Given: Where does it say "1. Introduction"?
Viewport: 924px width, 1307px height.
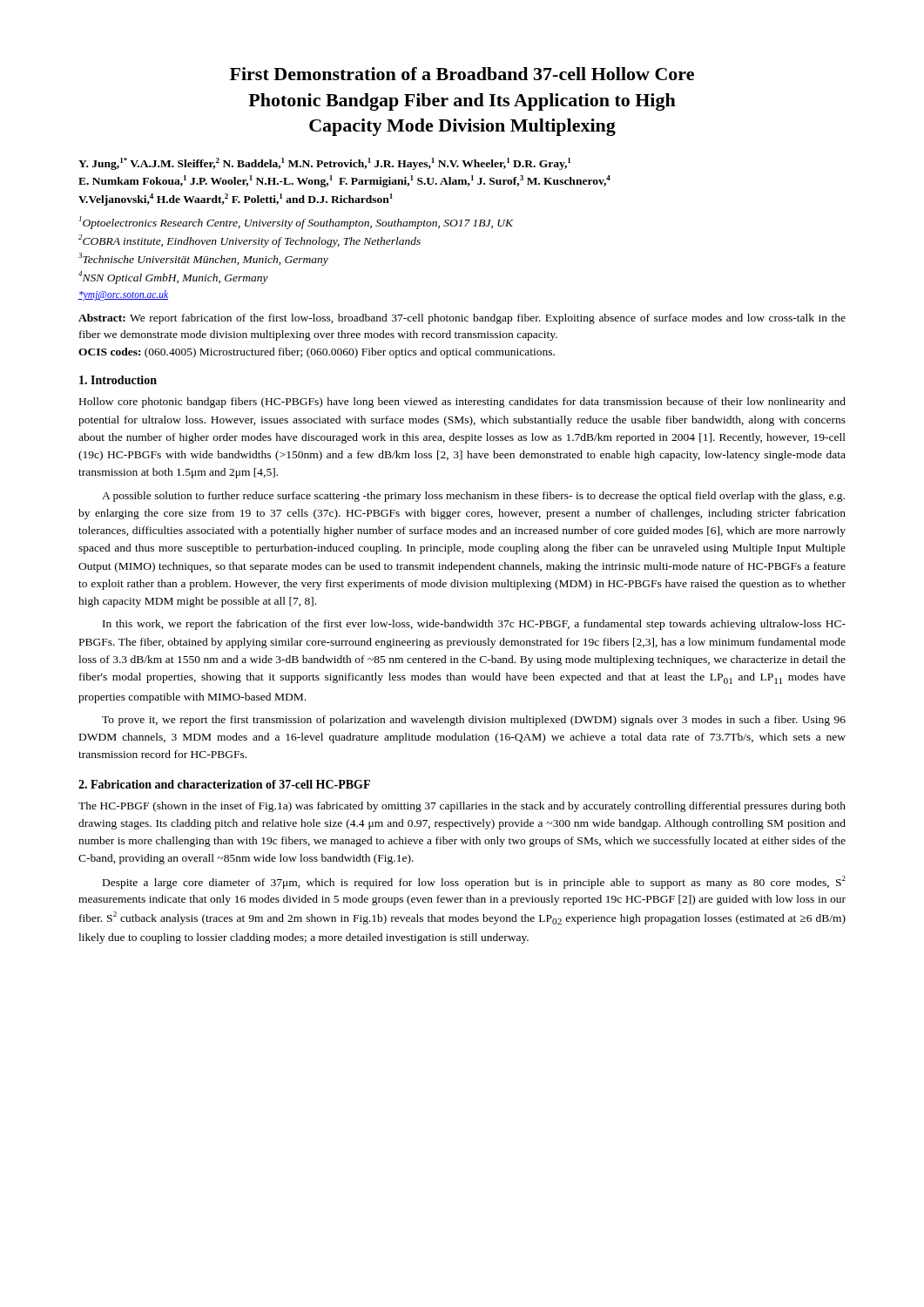Looking at the screenshot, I should point(118,381).
